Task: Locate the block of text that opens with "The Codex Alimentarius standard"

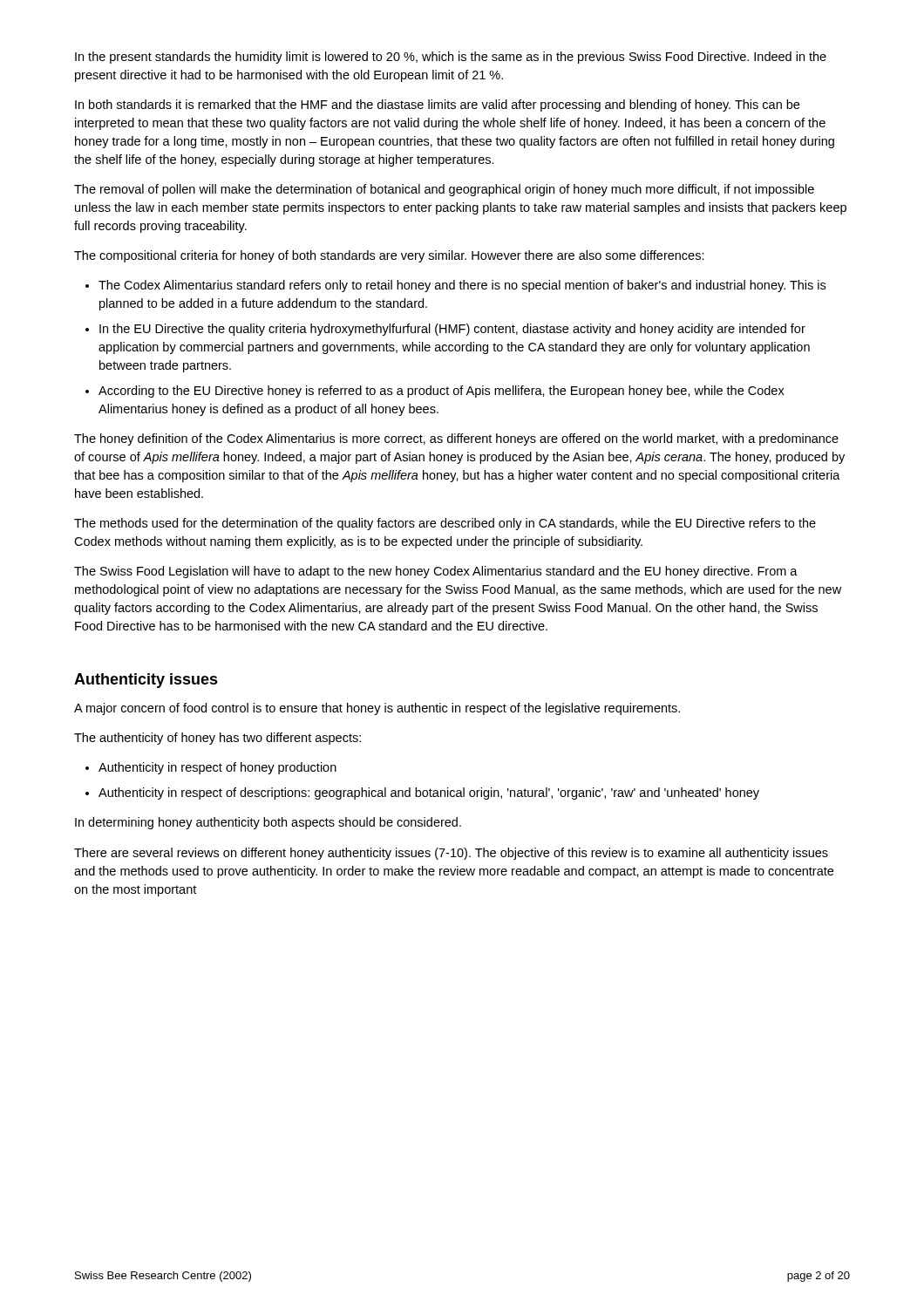Action: click(x=462, y=294)
